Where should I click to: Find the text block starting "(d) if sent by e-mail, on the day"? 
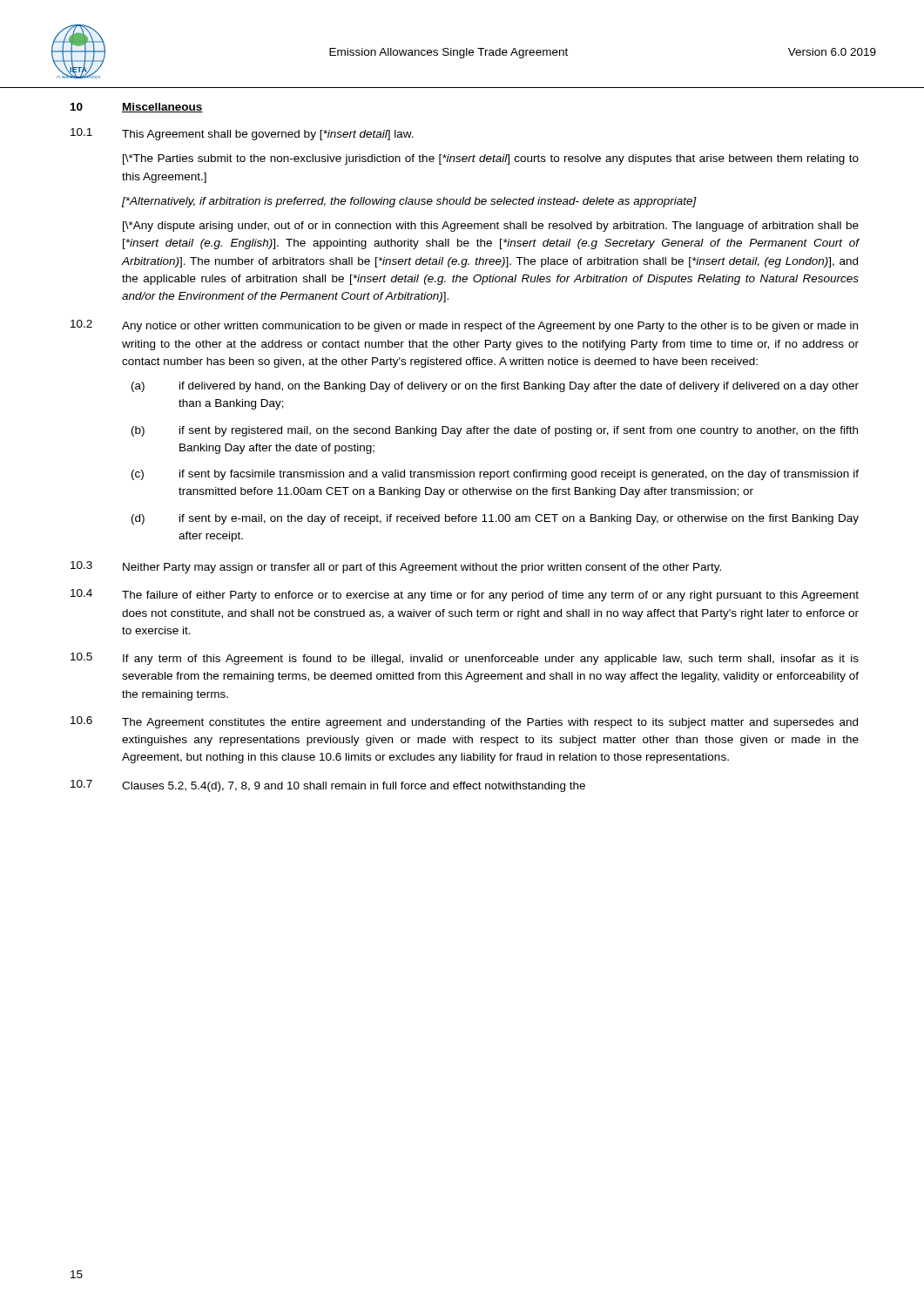490,527
